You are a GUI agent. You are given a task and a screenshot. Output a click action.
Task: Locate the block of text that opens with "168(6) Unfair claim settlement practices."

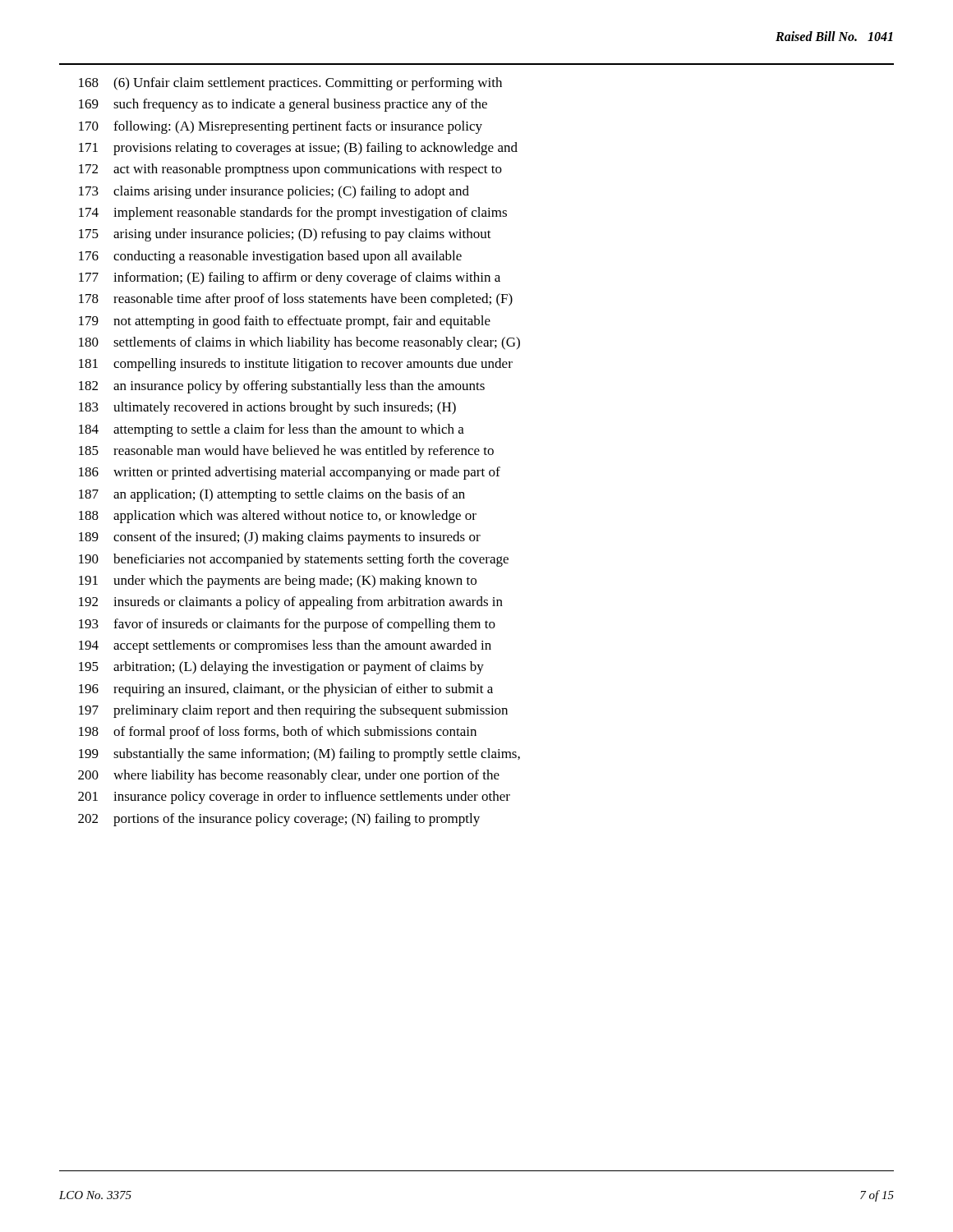(476, 451)
